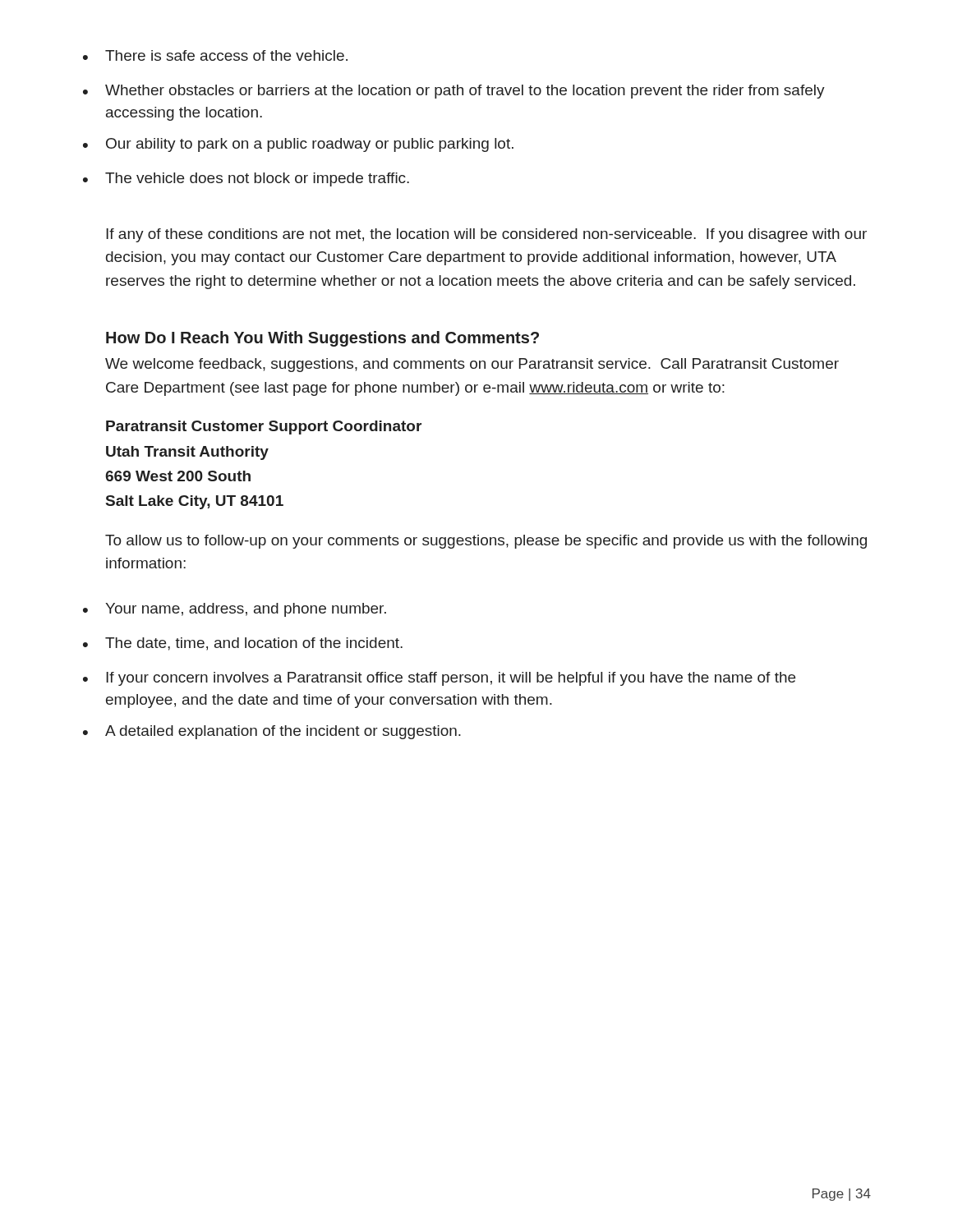Click on the block starting "• A detailed explanation of the"
Screen dimensions: 1232x953
[272, 732]
